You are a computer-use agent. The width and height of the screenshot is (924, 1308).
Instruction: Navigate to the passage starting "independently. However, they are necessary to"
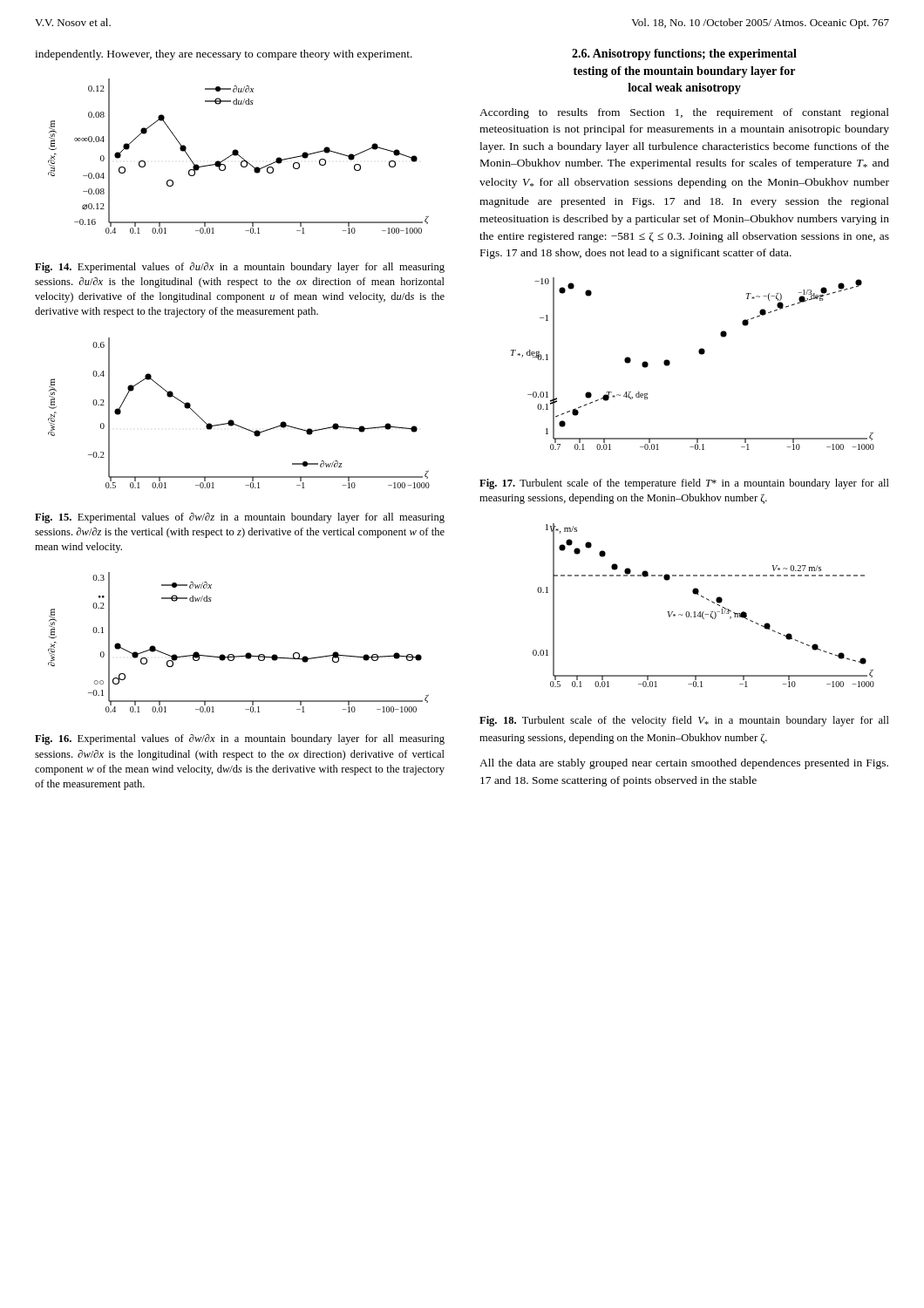[x=224, y=54]
